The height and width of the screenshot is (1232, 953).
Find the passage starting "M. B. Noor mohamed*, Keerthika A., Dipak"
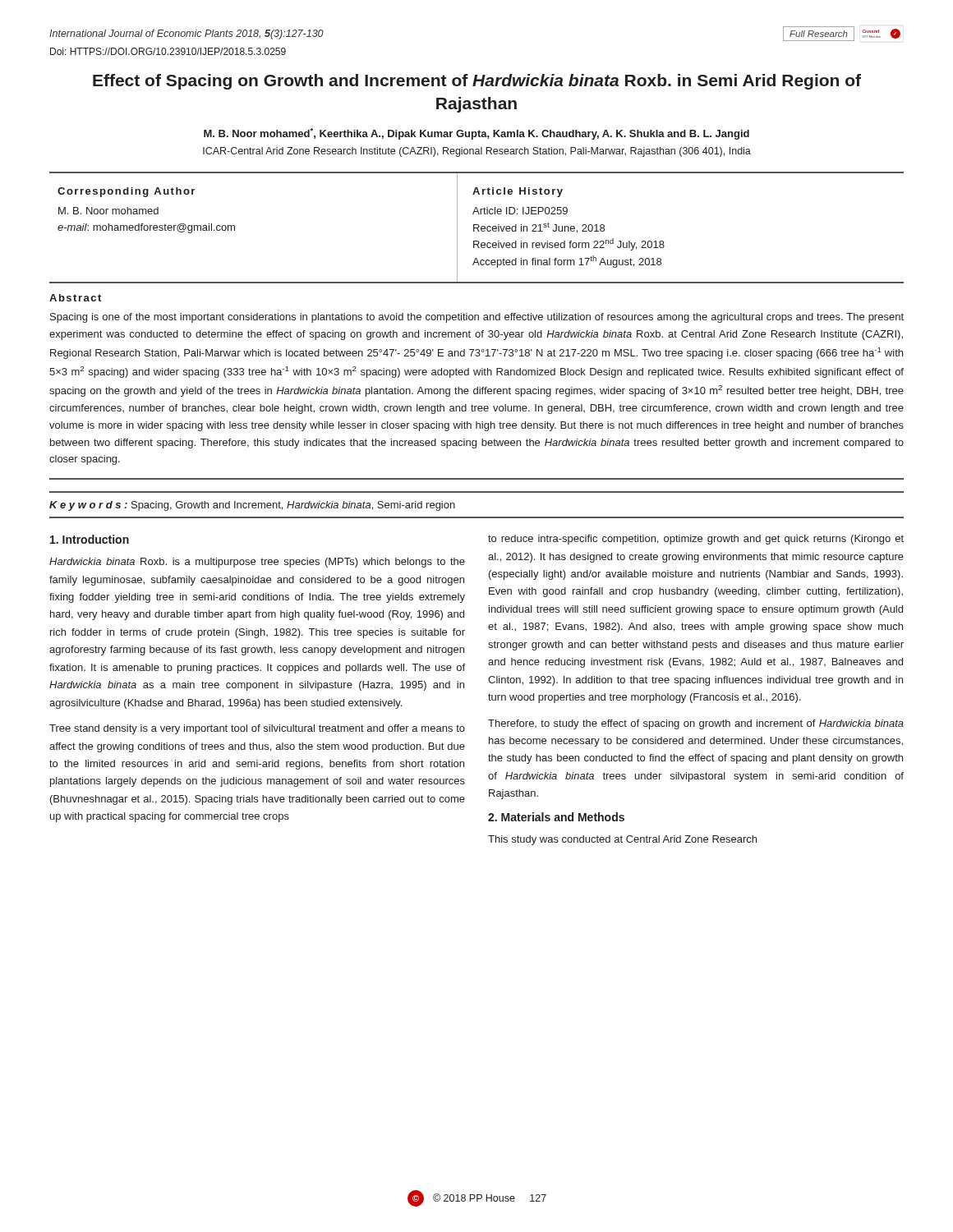(x=476, y=133)
